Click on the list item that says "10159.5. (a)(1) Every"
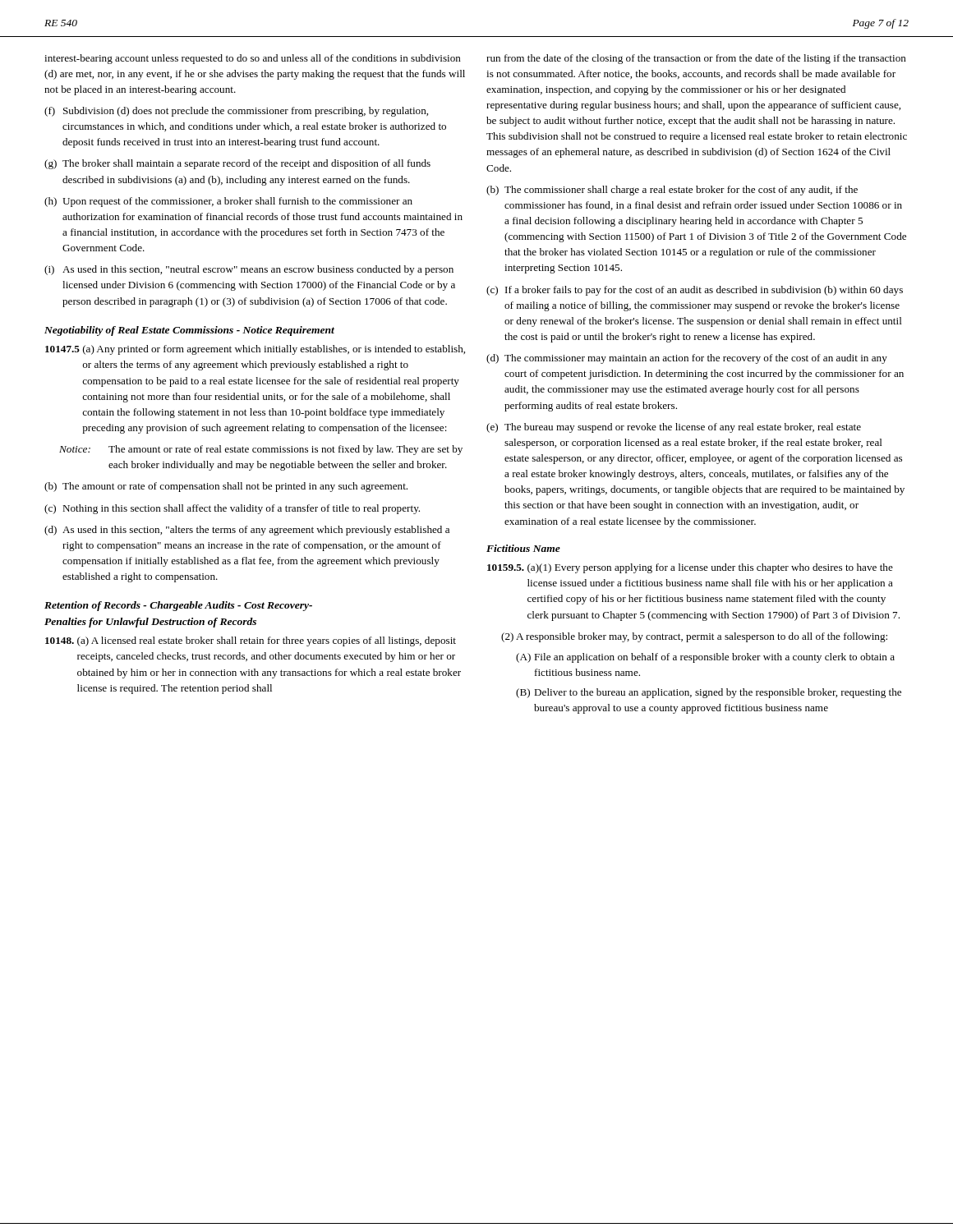Image resolution: width=953 pixels, height=1232 pixels. point(697,591)
